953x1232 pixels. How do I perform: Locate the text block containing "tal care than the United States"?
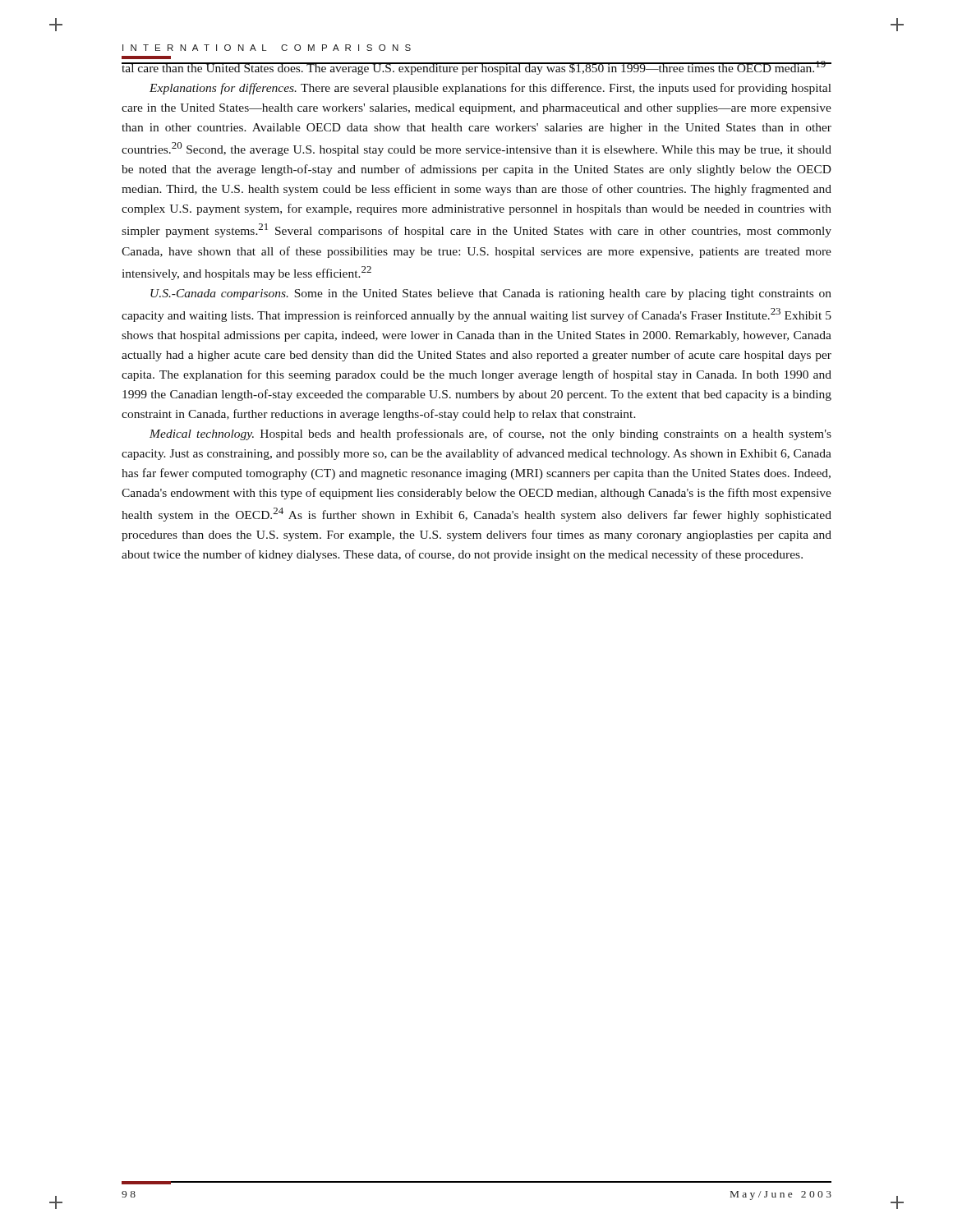coord(476,310)
